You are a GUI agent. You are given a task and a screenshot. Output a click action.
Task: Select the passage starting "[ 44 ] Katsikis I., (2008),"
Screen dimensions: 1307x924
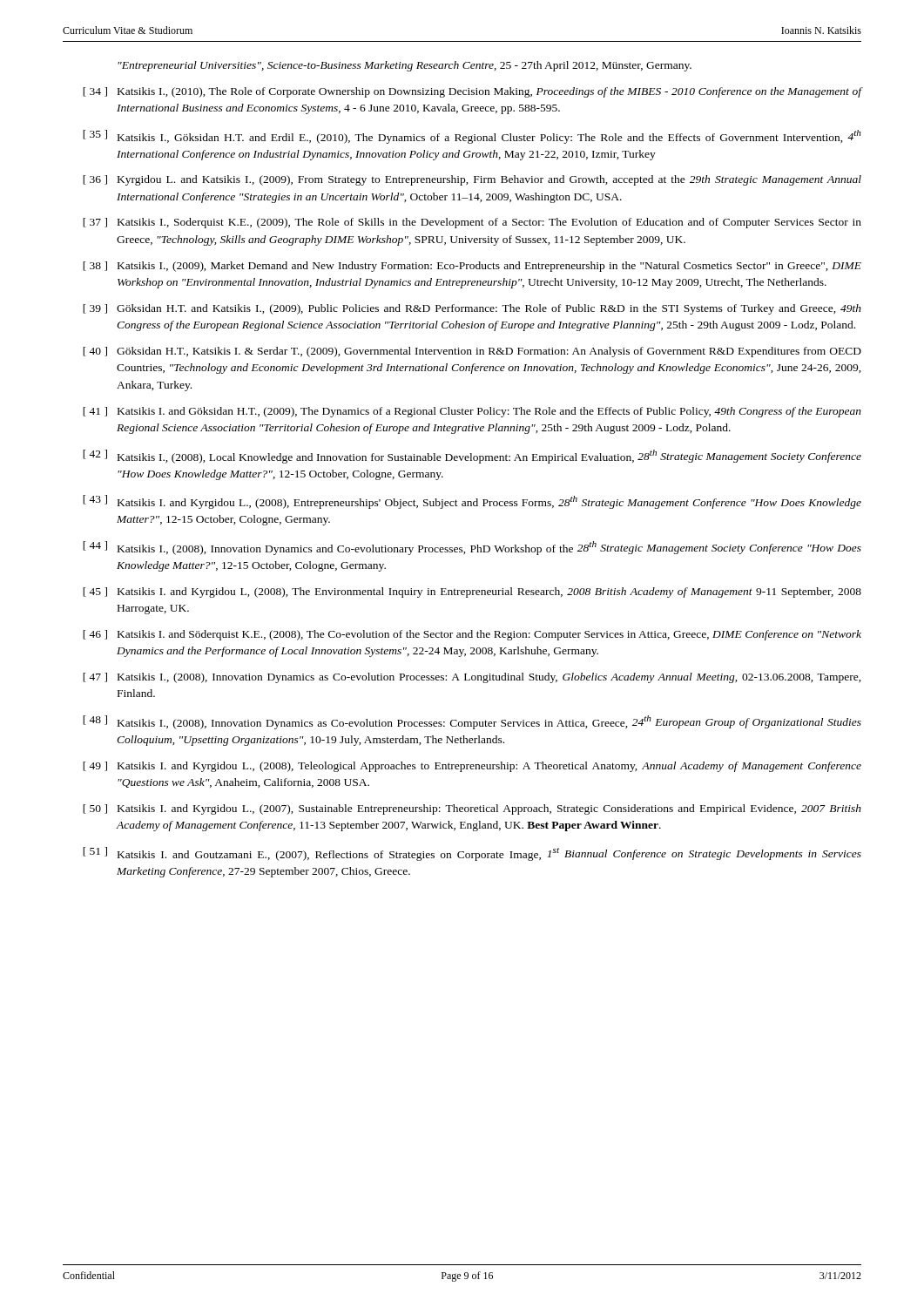[x=462, y=555]
